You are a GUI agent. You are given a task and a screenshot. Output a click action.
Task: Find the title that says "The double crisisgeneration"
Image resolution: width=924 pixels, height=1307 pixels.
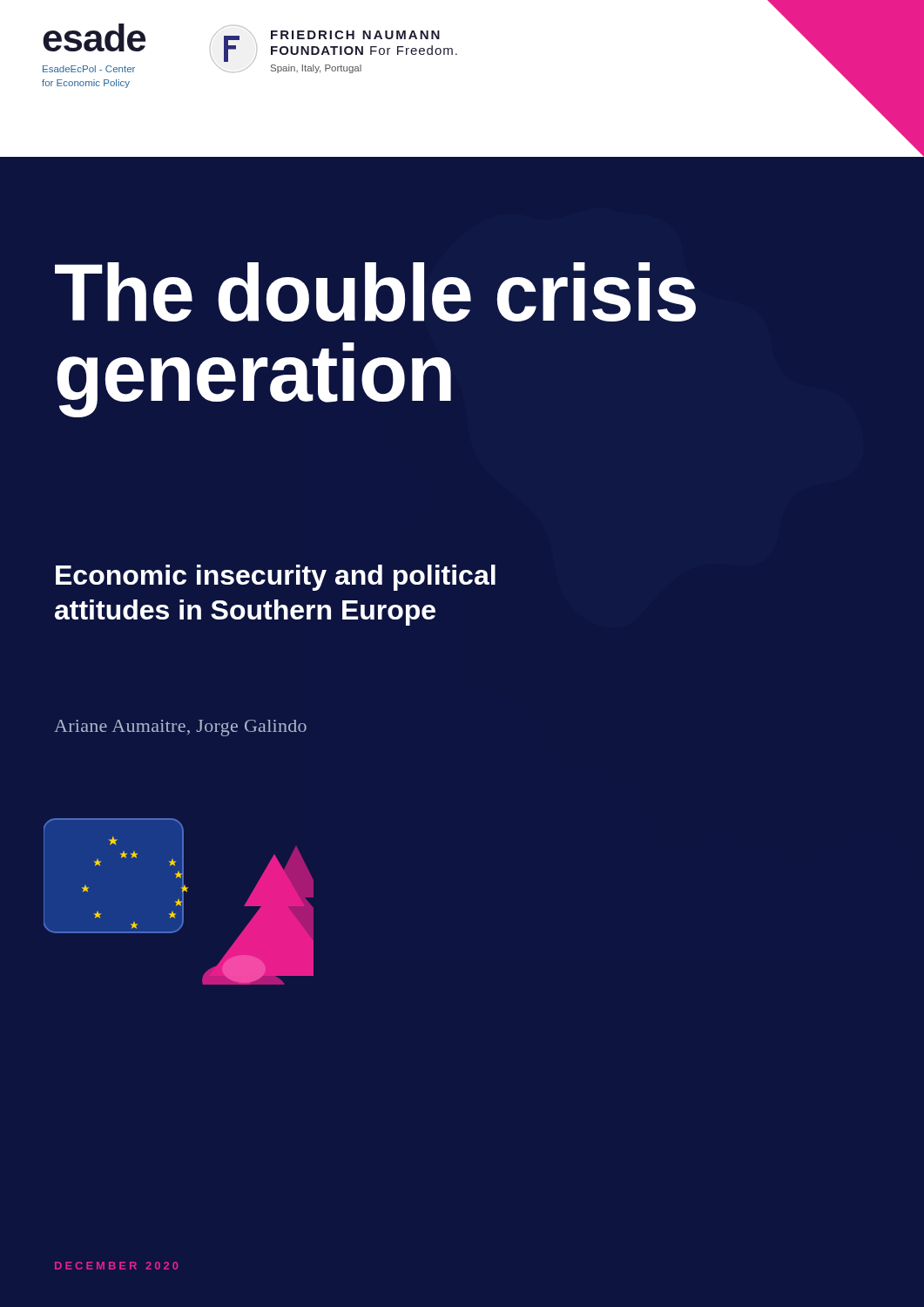click(411, 333)
